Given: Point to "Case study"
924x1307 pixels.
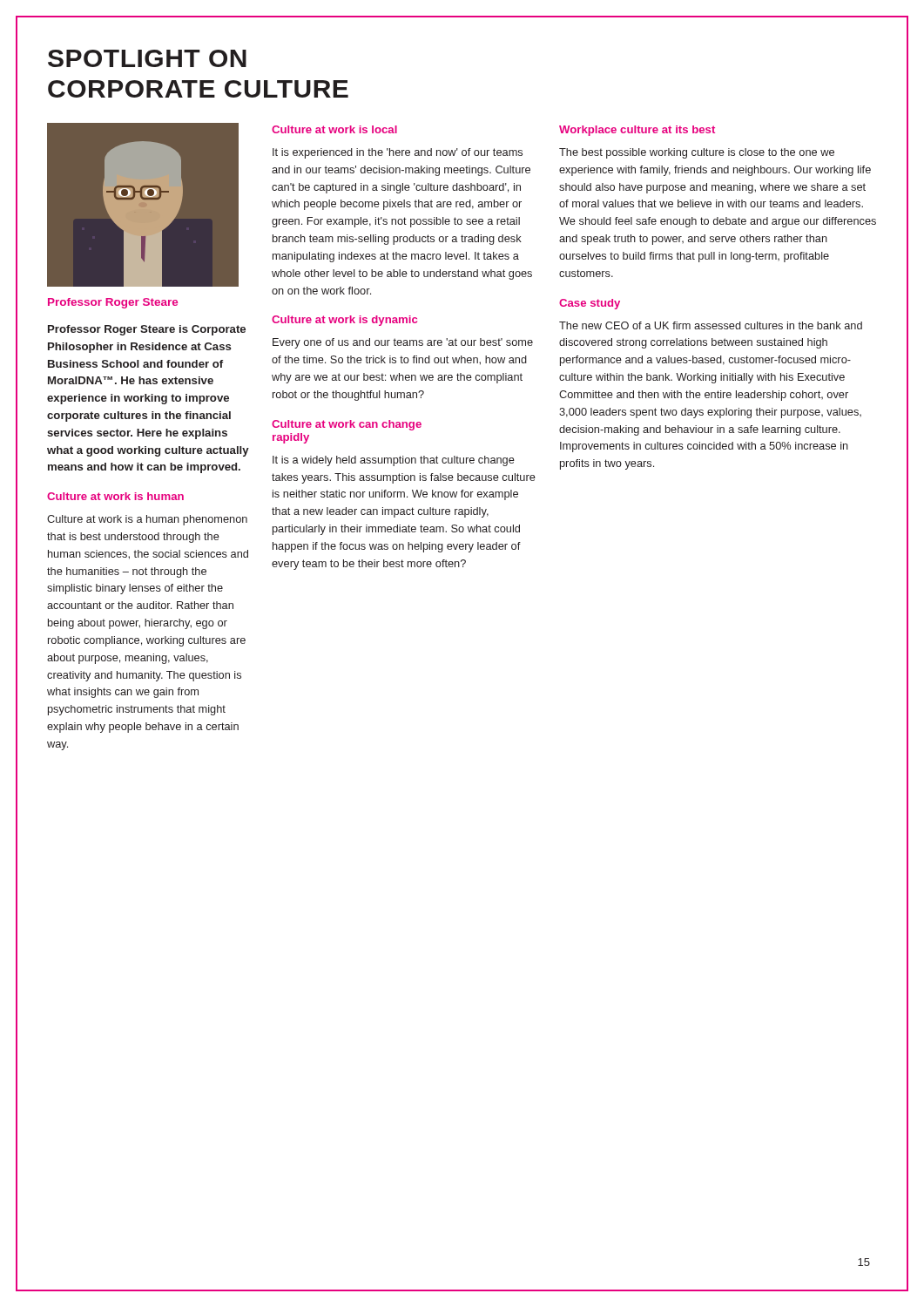Looking at the screenshot, I should (x=590, y=302).
